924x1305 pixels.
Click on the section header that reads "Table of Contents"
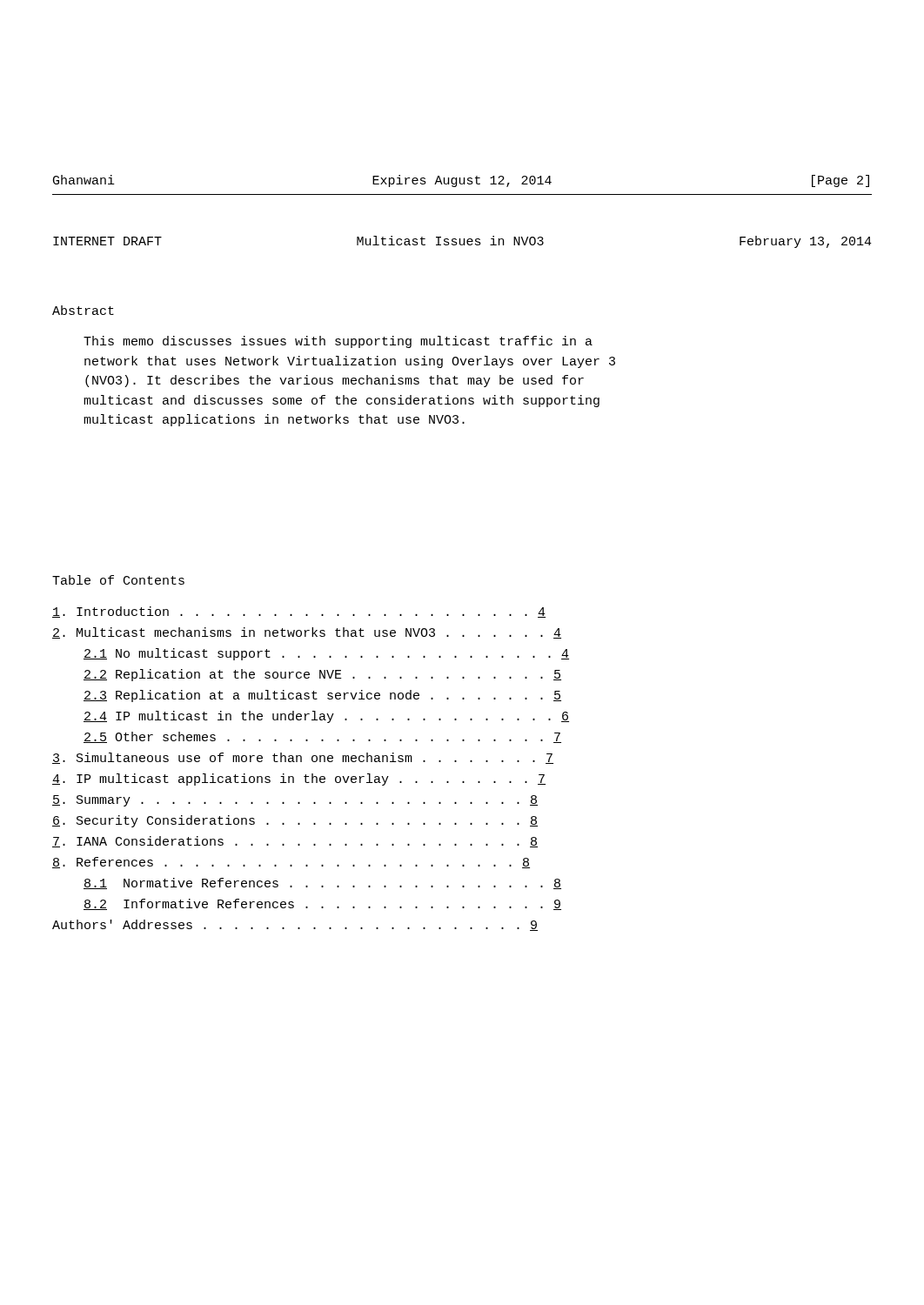[x=119, y=582]
